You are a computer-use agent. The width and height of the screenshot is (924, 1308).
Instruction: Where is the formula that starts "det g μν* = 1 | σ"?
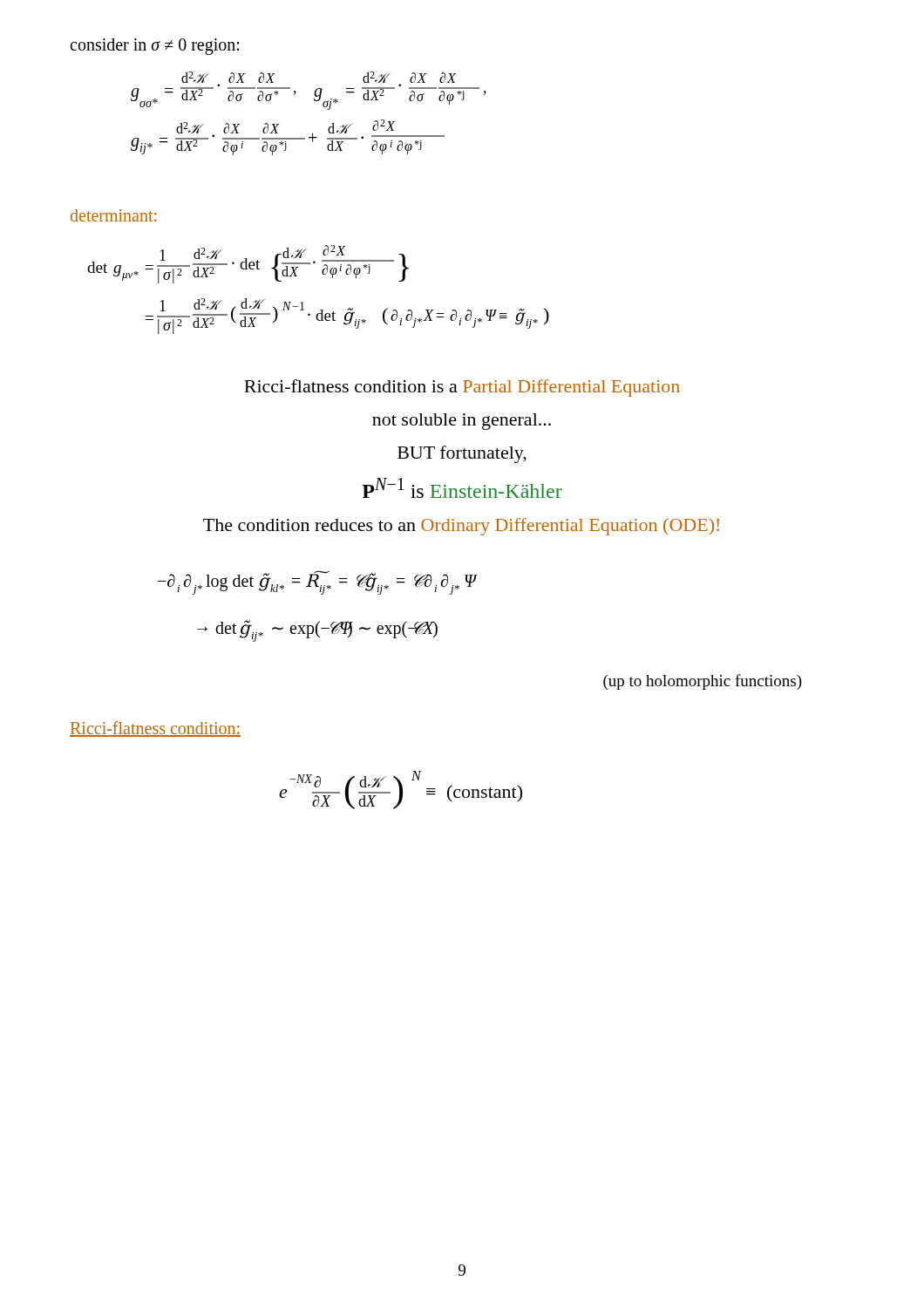pos(462,293)
